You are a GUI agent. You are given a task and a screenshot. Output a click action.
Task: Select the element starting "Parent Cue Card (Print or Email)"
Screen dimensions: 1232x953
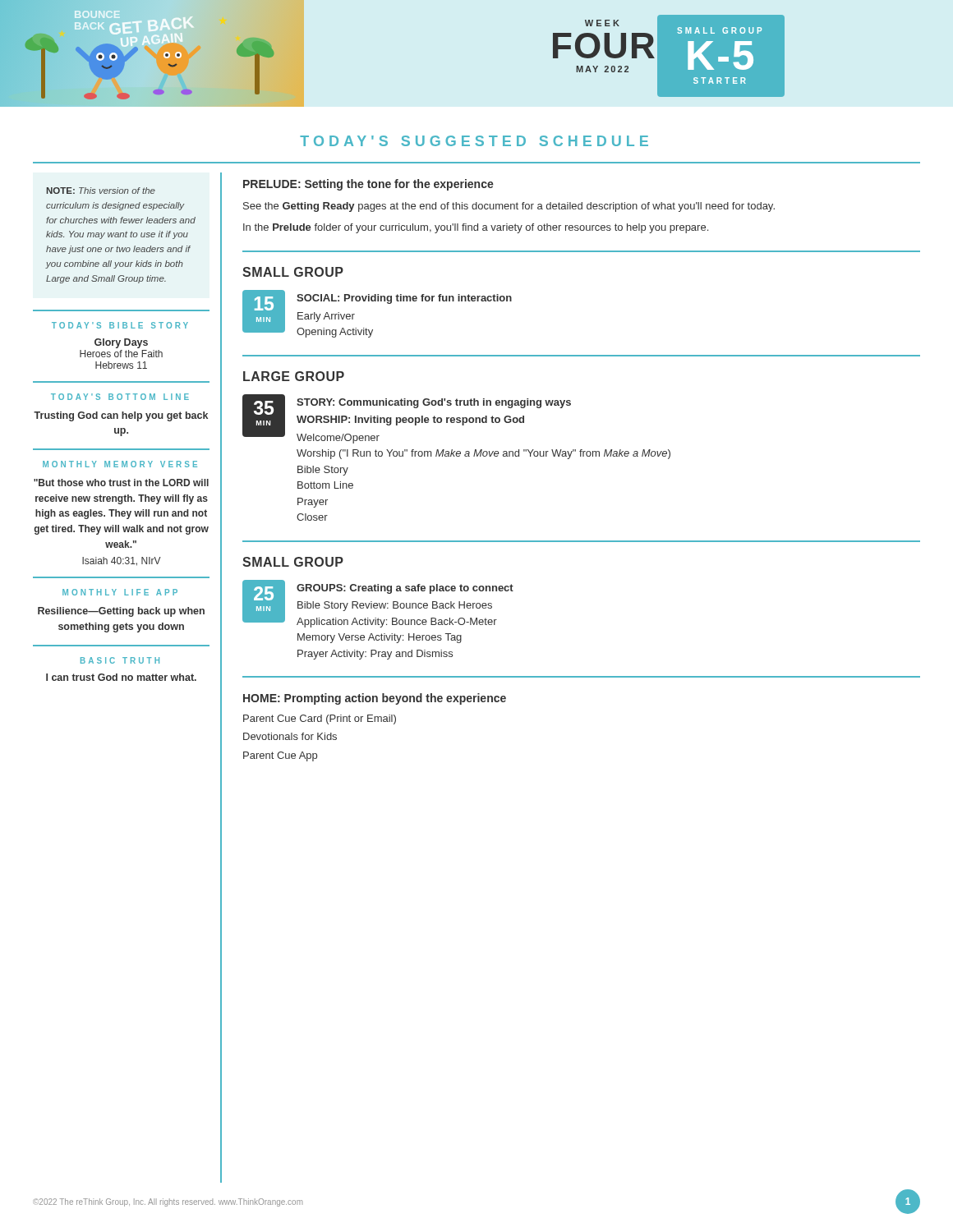320,719
